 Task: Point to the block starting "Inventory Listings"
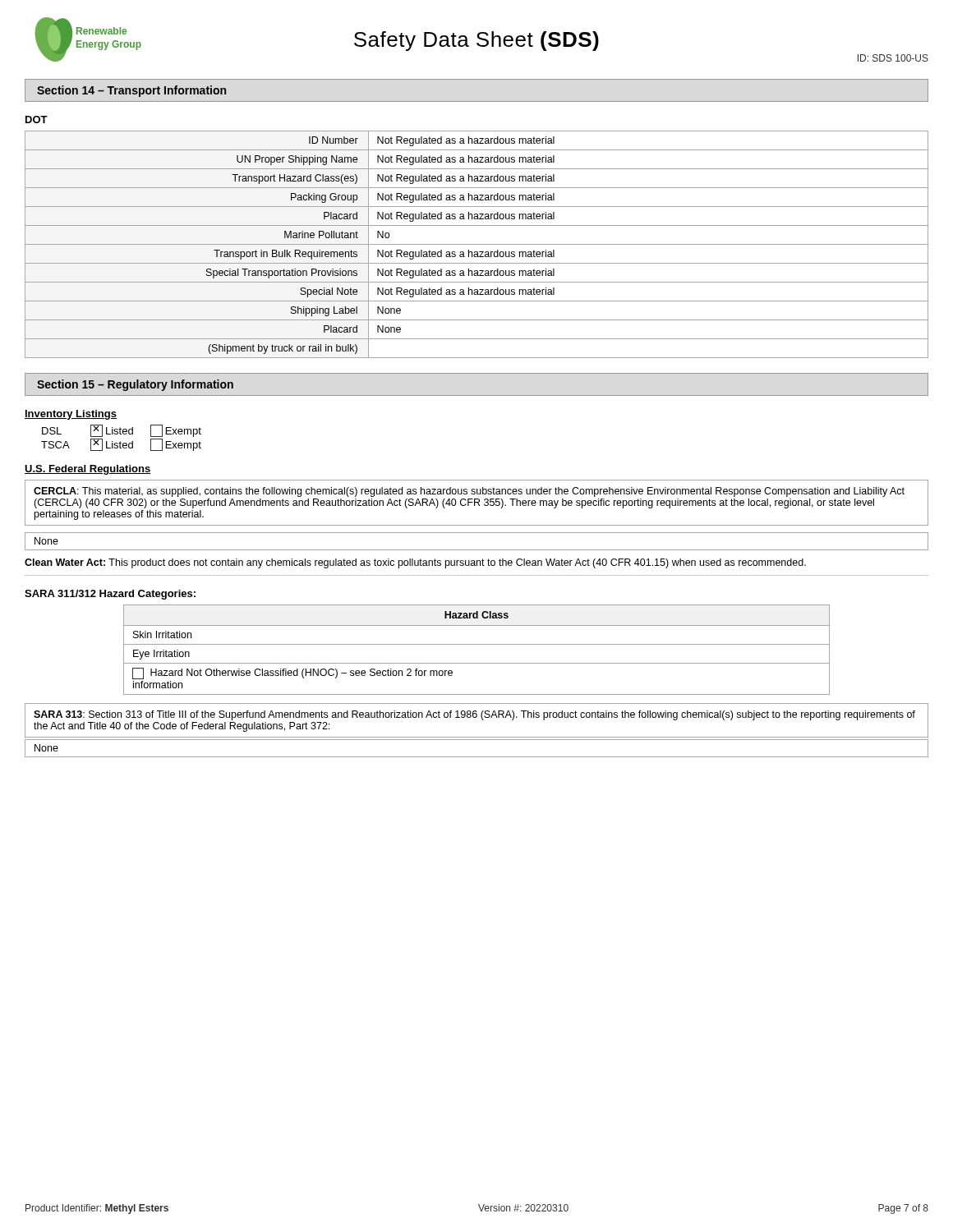coord(71,414)
